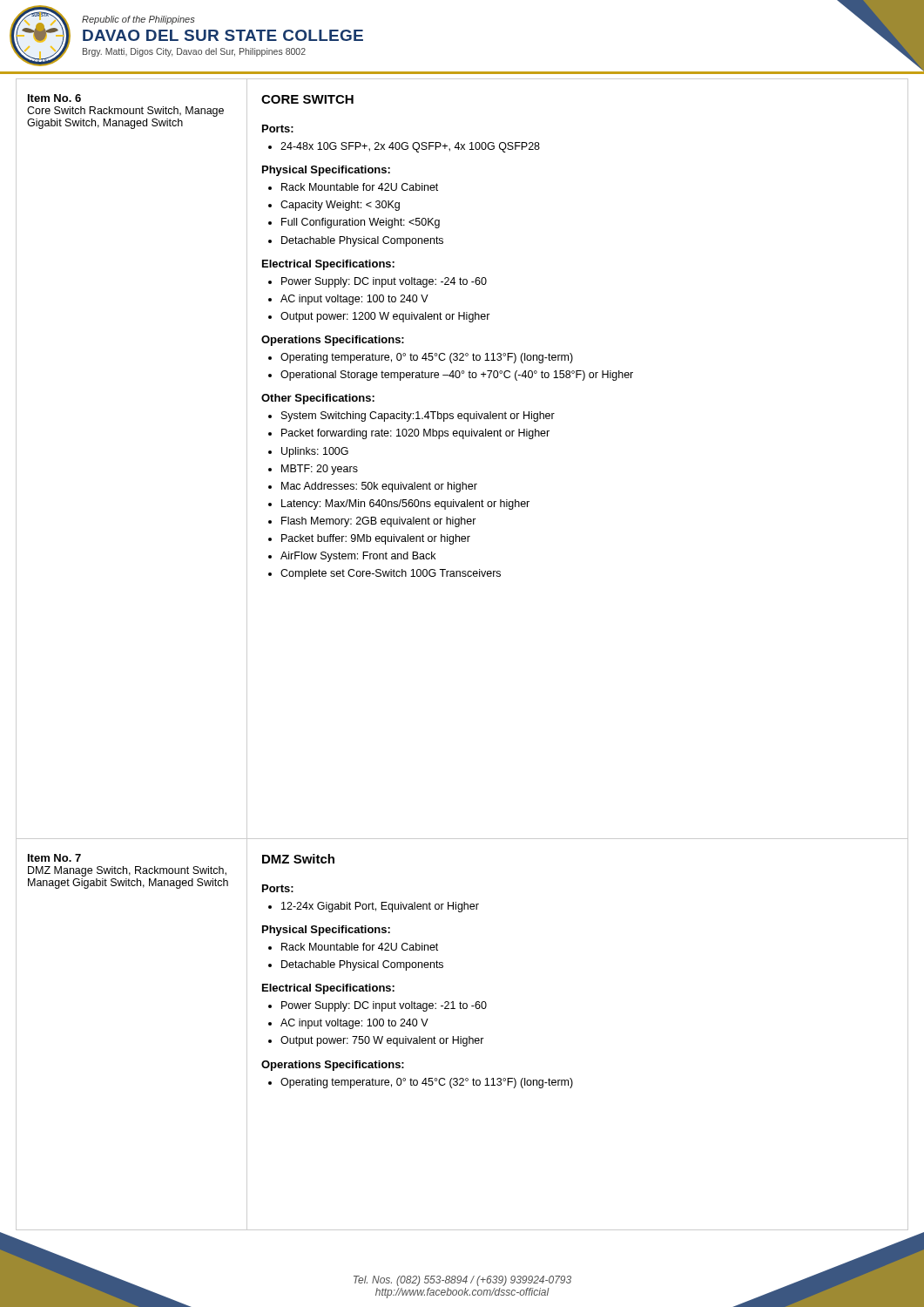This screenshot has width=924, height=1307.
Task: Navigate to the block starting "CORE SWITCH"
Action: pos(308,99)
